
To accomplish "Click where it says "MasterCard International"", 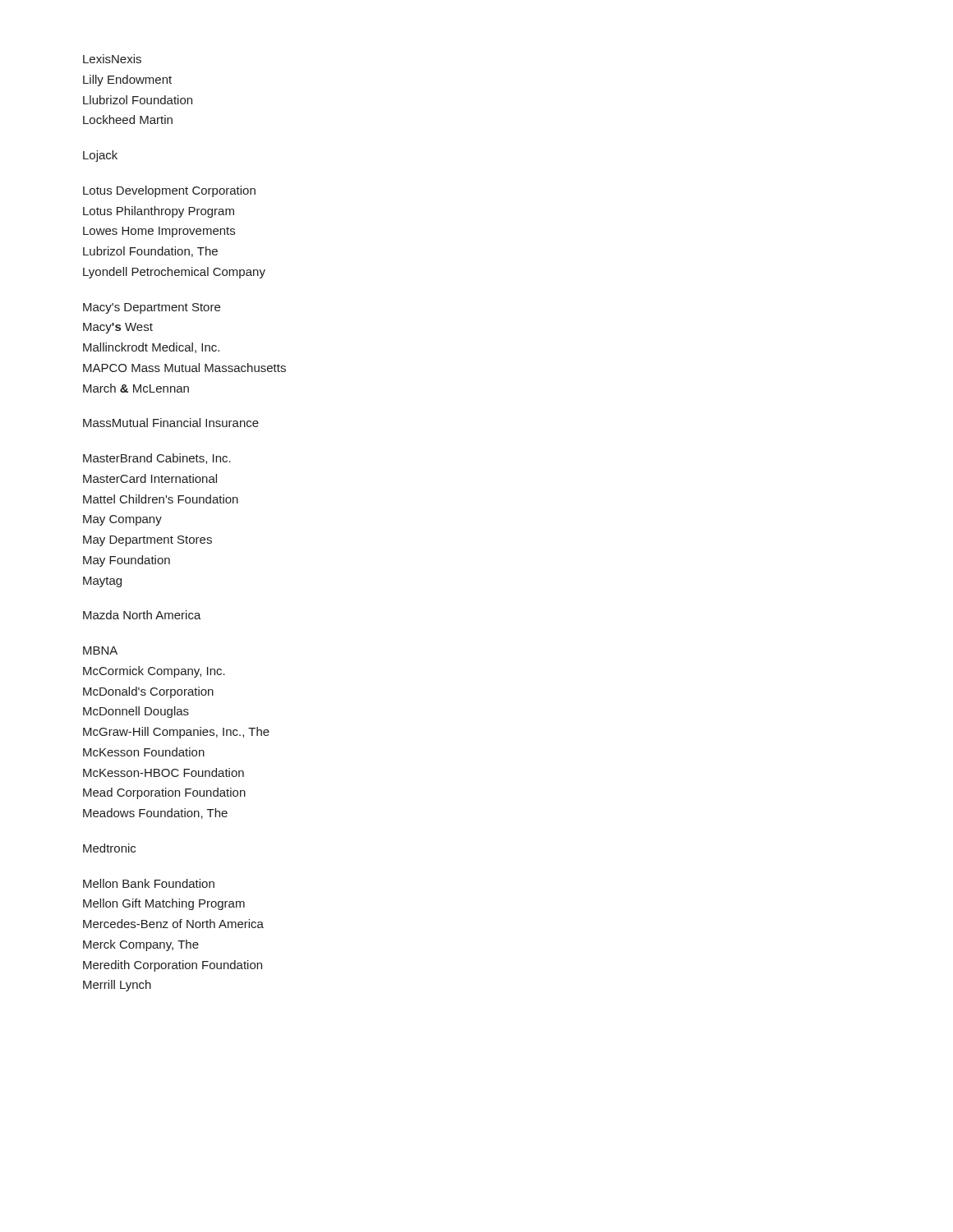I will click(x=150, y=478).
